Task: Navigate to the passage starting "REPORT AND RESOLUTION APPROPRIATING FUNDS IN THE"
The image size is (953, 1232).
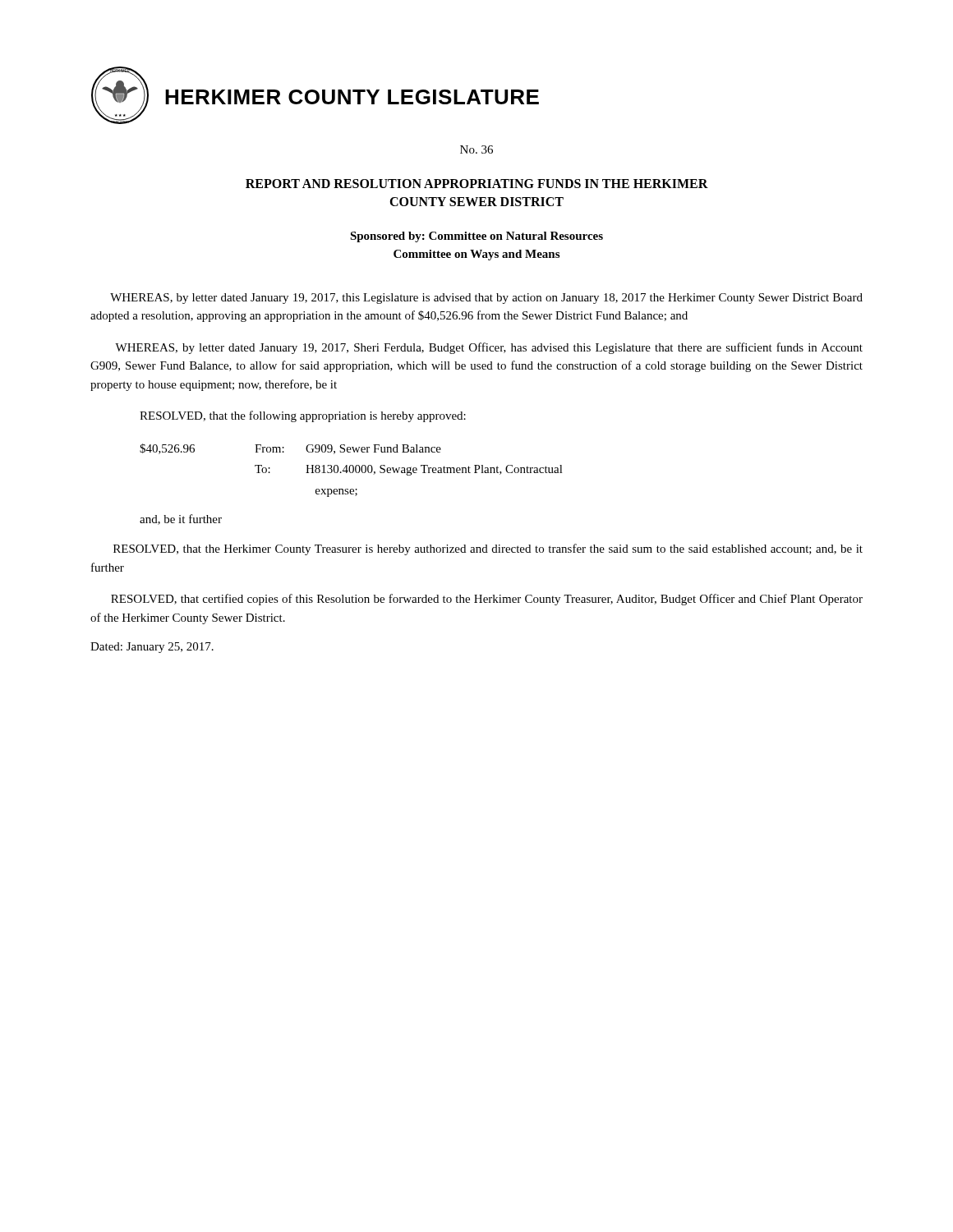Action: coord(476,193)
